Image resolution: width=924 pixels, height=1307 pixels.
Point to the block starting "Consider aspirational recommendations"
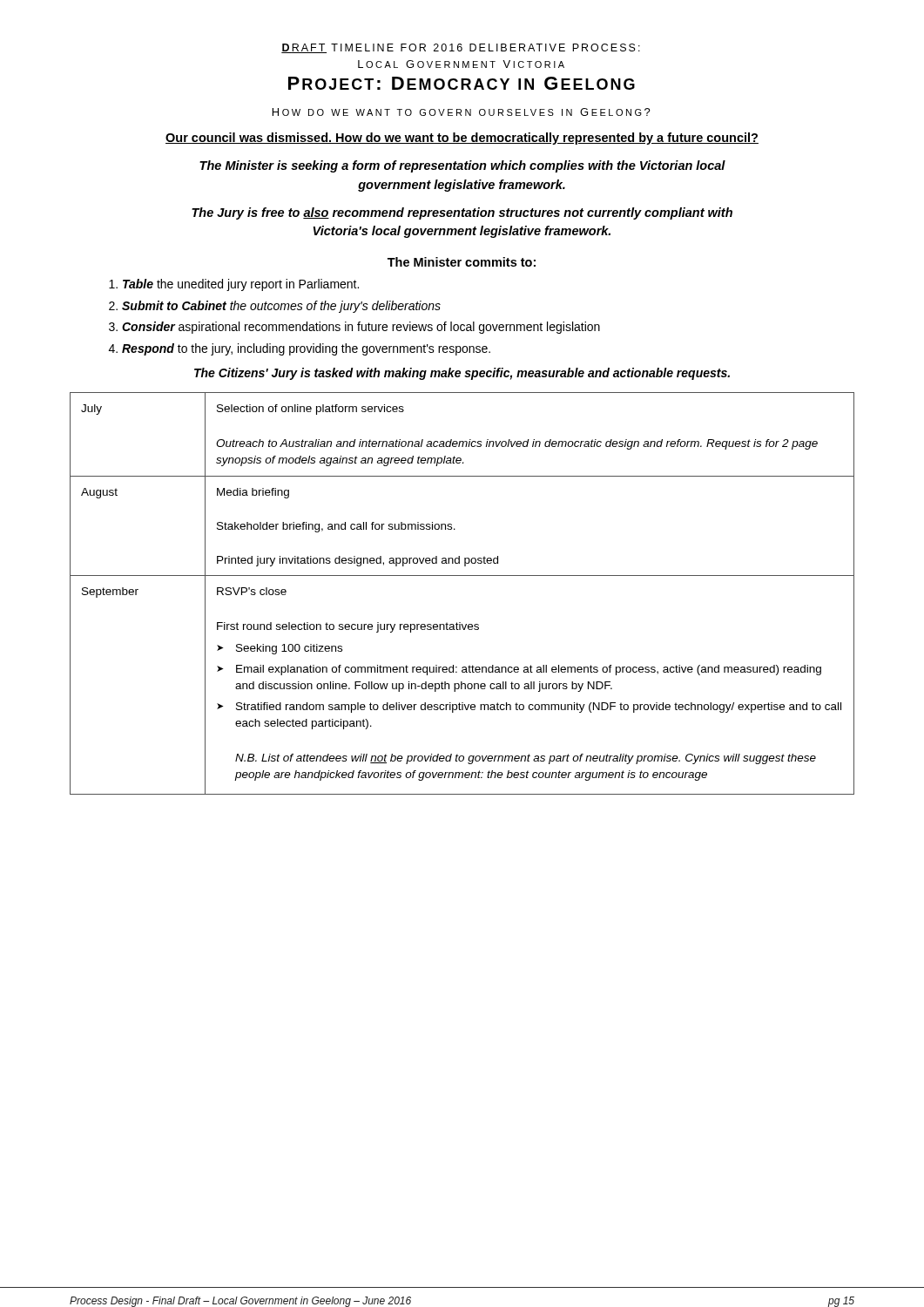coord(361,327)
